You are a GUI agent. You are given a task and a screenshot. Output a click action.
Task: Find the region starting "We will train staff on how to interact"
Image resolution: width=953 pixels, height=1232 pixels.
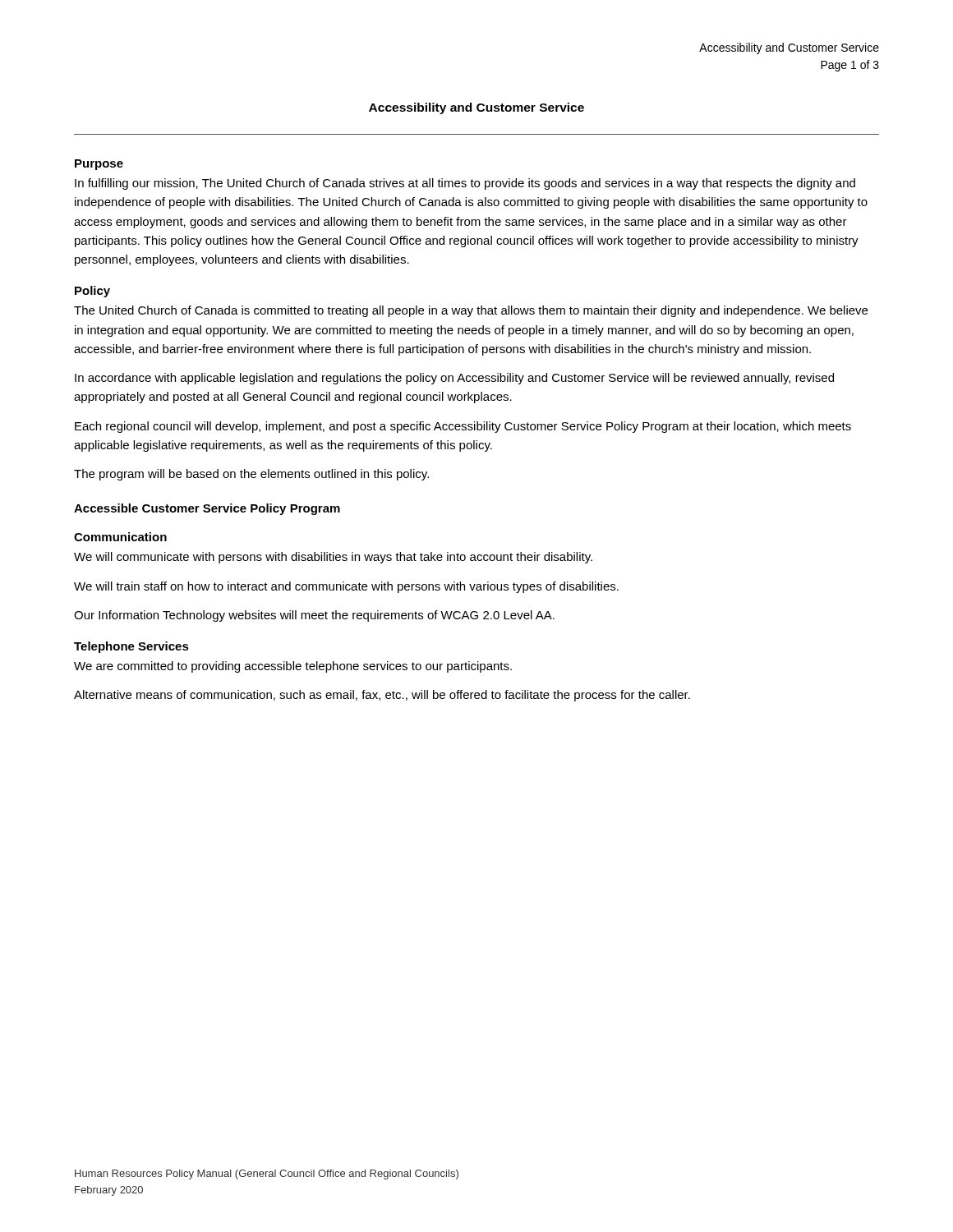point(347,586)
